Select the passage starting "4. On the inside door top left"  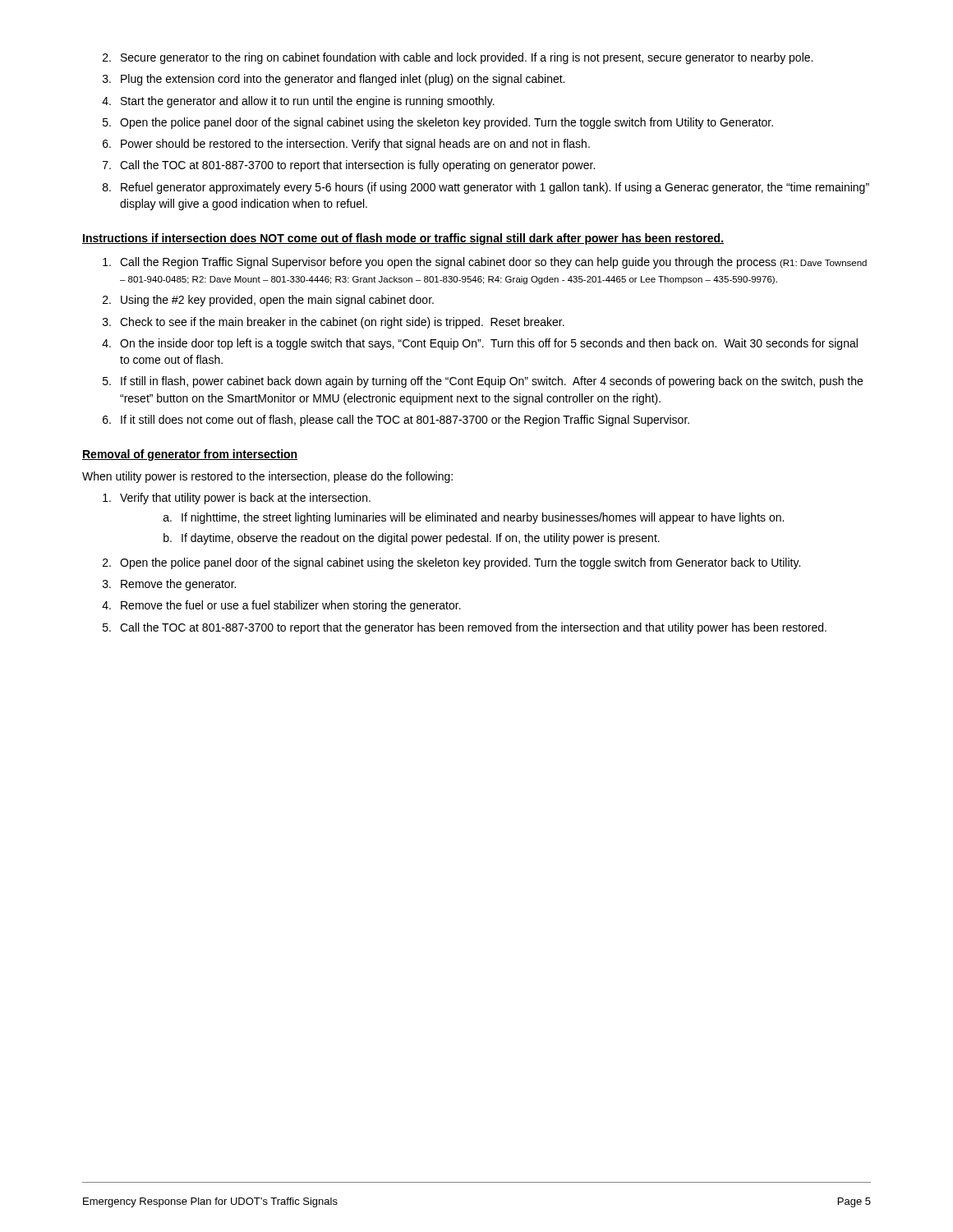[x=476, y=352]
